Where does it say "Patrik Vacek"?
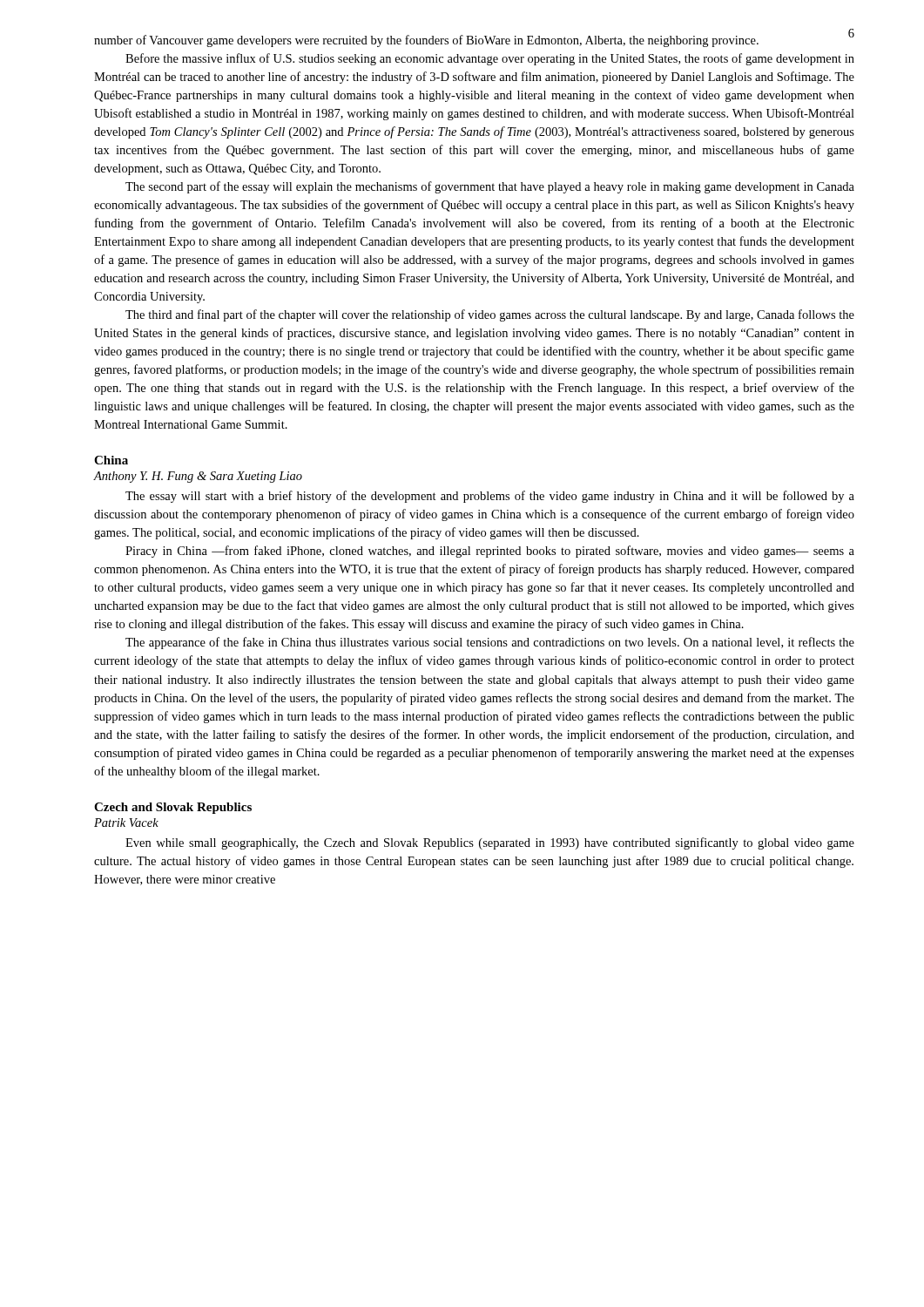924x1307 pixels. [126, 822]
